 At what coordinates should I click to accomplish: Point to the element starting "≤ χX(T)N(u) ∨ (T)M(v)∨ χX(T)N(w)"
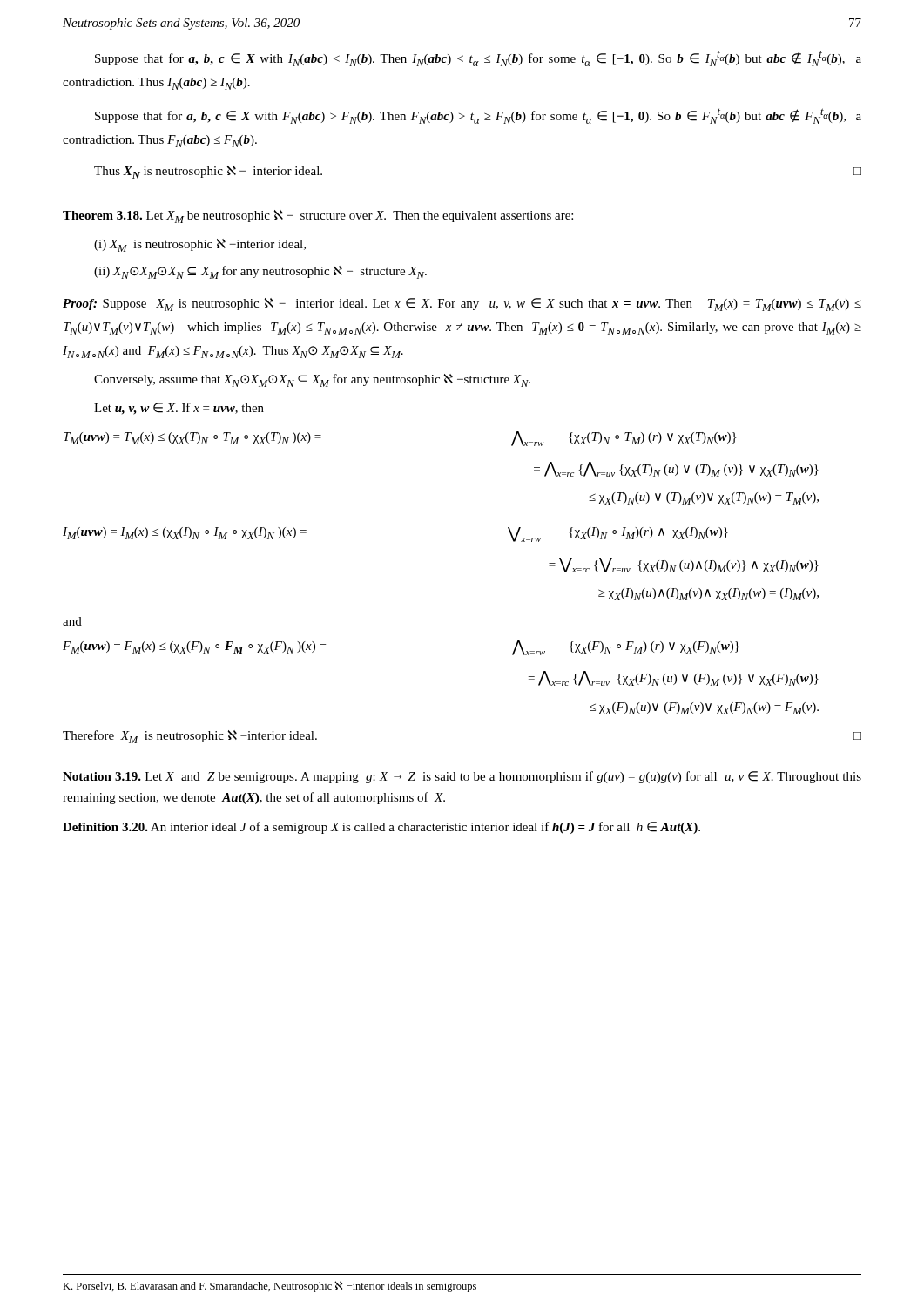point(704,499)
